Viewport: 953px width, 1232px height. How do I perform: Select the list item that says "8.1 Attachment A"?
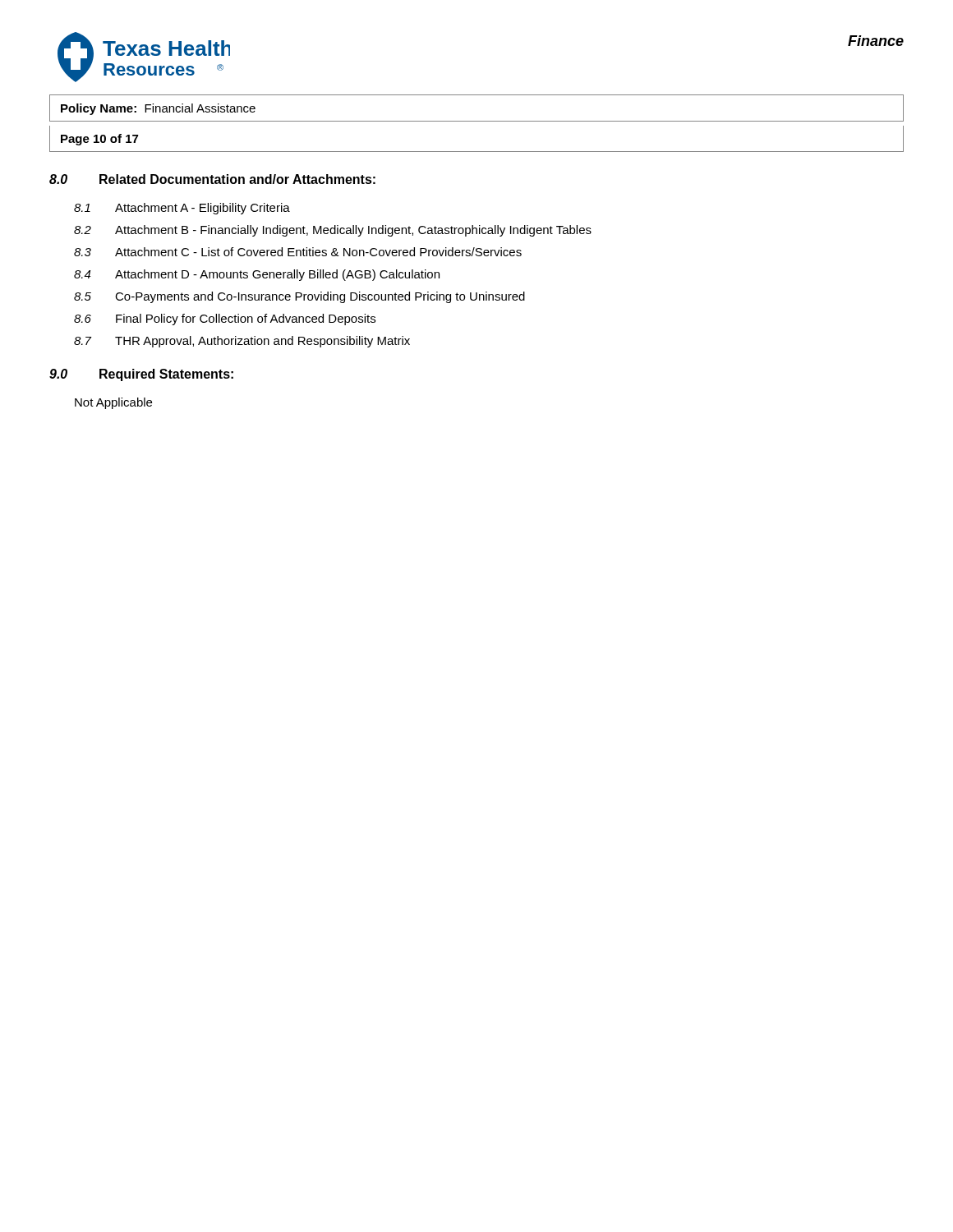[x=182, y=207]
